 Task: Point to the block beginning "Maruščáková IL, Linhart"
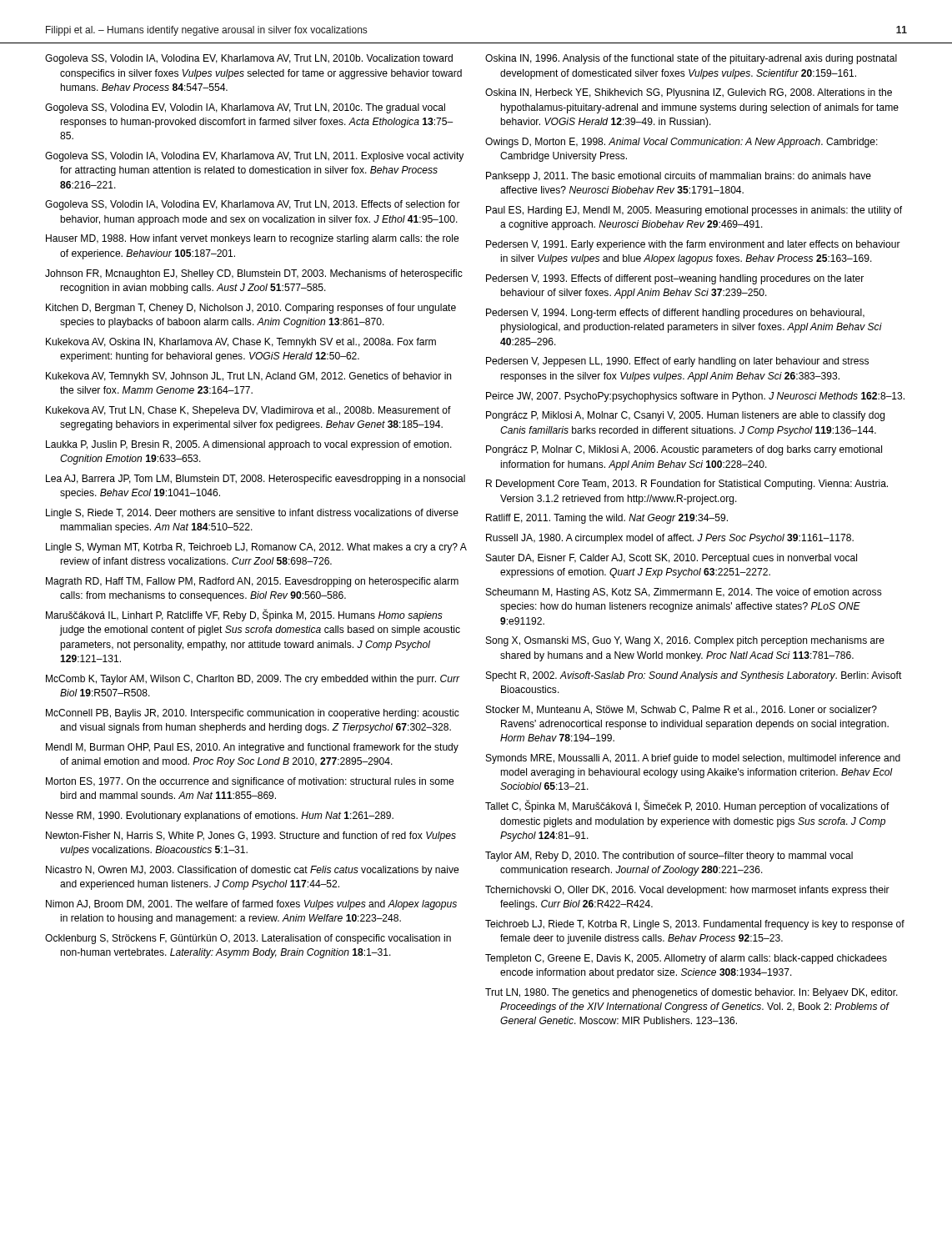pos(253,637)
